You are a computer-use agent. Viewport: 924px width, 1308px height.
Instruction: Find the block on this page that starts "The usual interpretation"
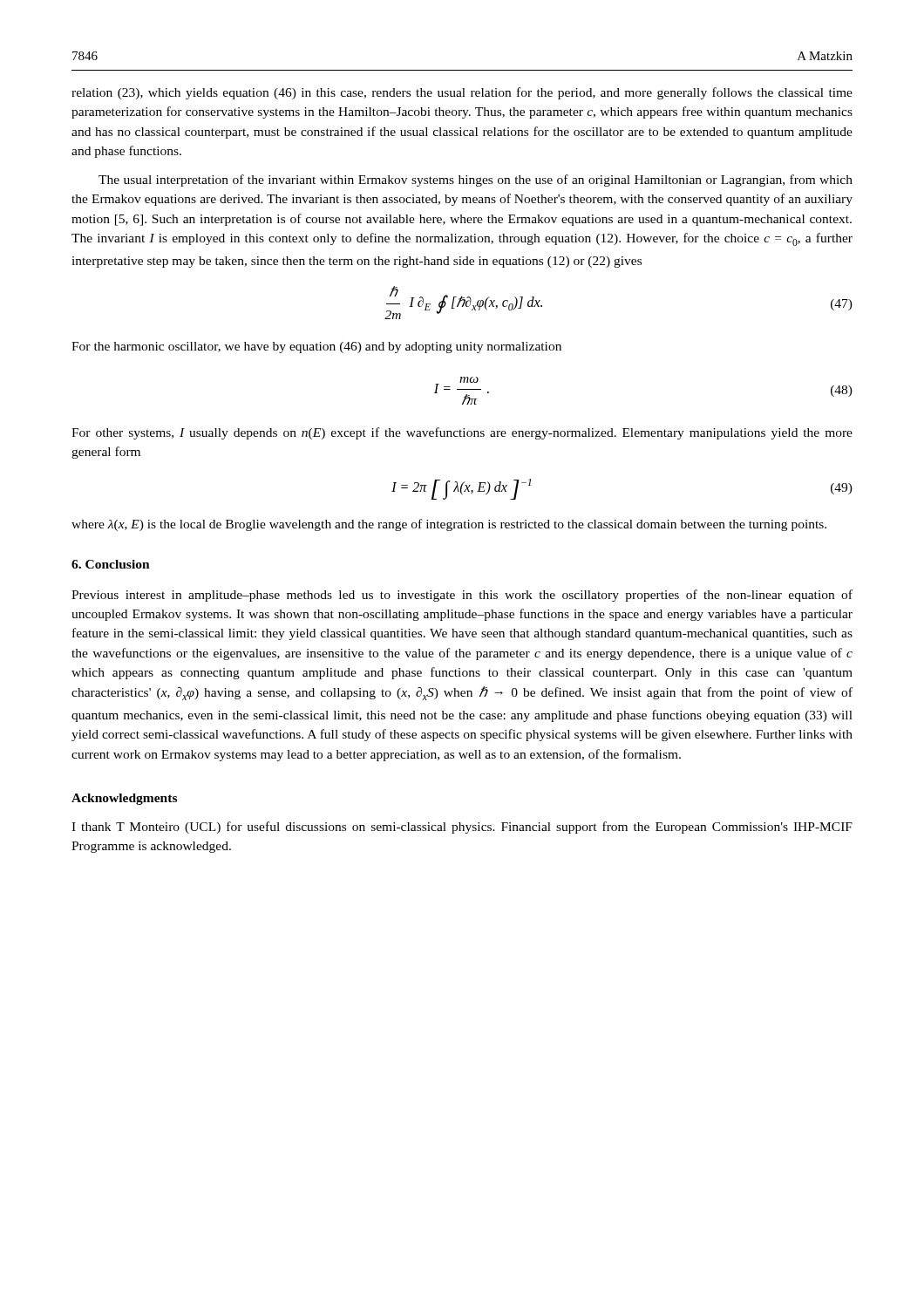pyautogui.click(x=462, y=220)
